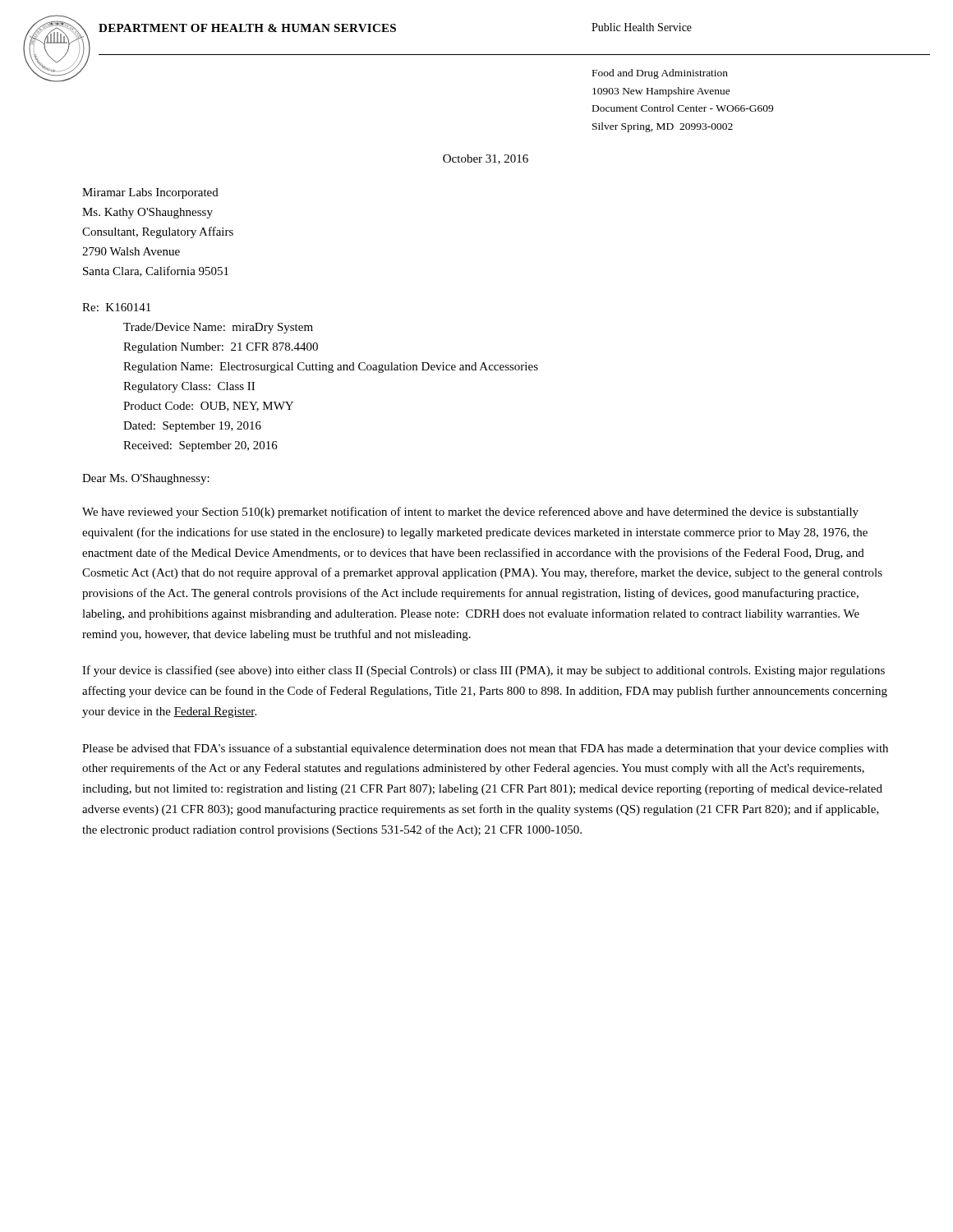Click on the text containing "Dear Ms. O'Shaughnessy:"
Screen dimensions: 1232x953
(146, 478)
